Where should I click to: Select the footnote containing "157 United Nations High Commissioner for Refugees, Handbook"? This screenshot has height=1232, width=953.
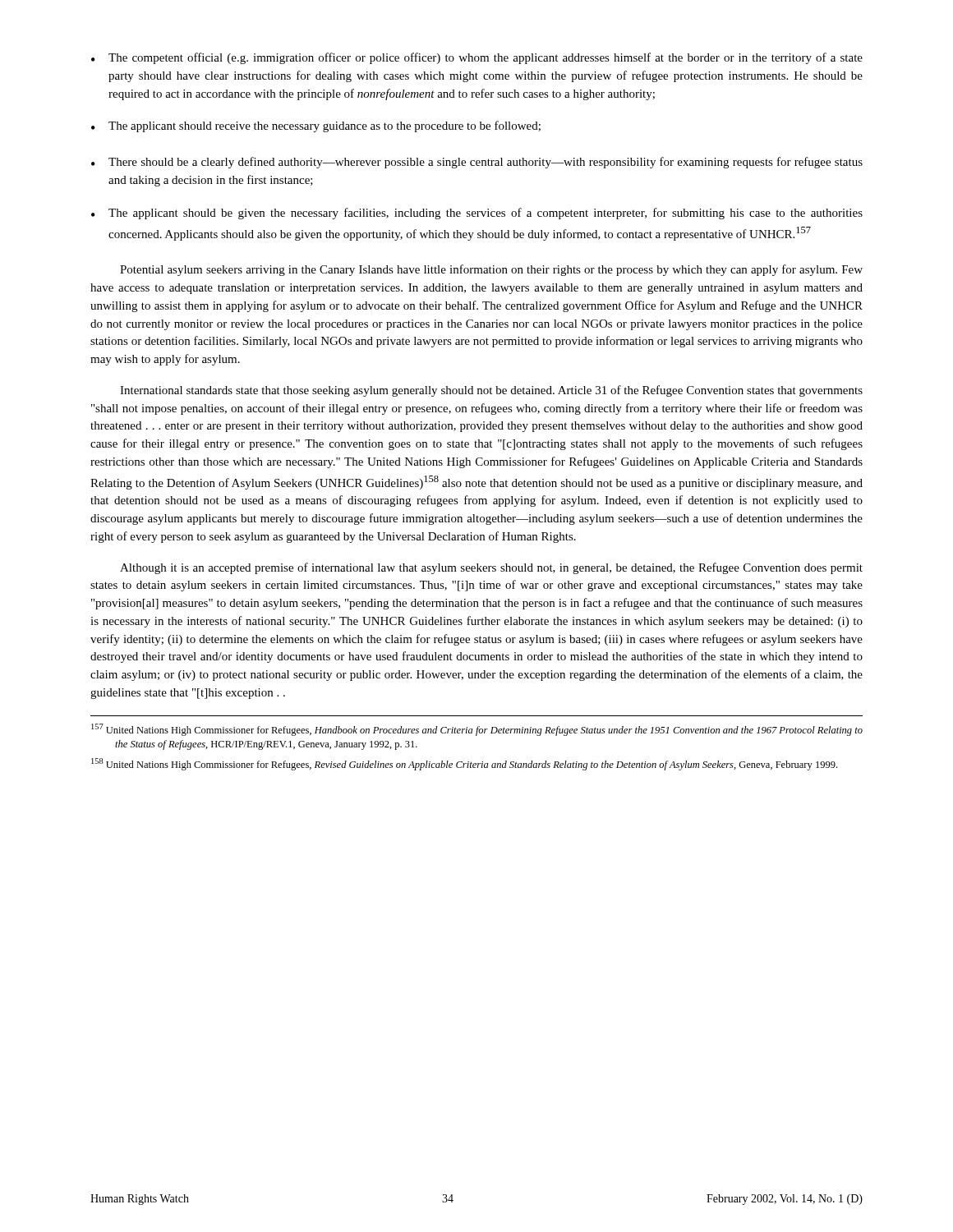pyautogui.click(x=476, y=736)
